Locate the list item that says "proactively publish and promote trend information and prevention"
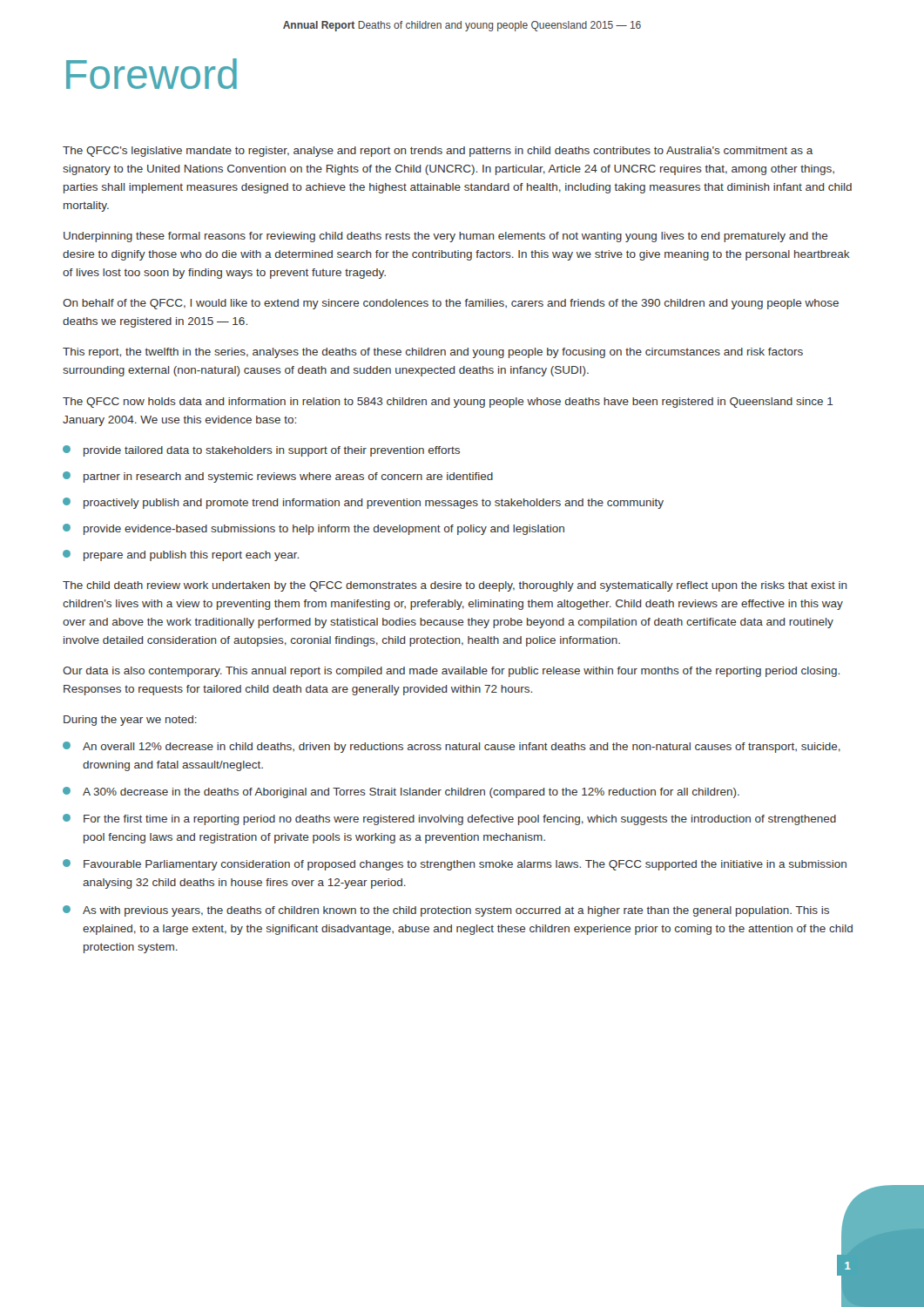This screenshot has width=924, height=1307. [x=363, y=502]
